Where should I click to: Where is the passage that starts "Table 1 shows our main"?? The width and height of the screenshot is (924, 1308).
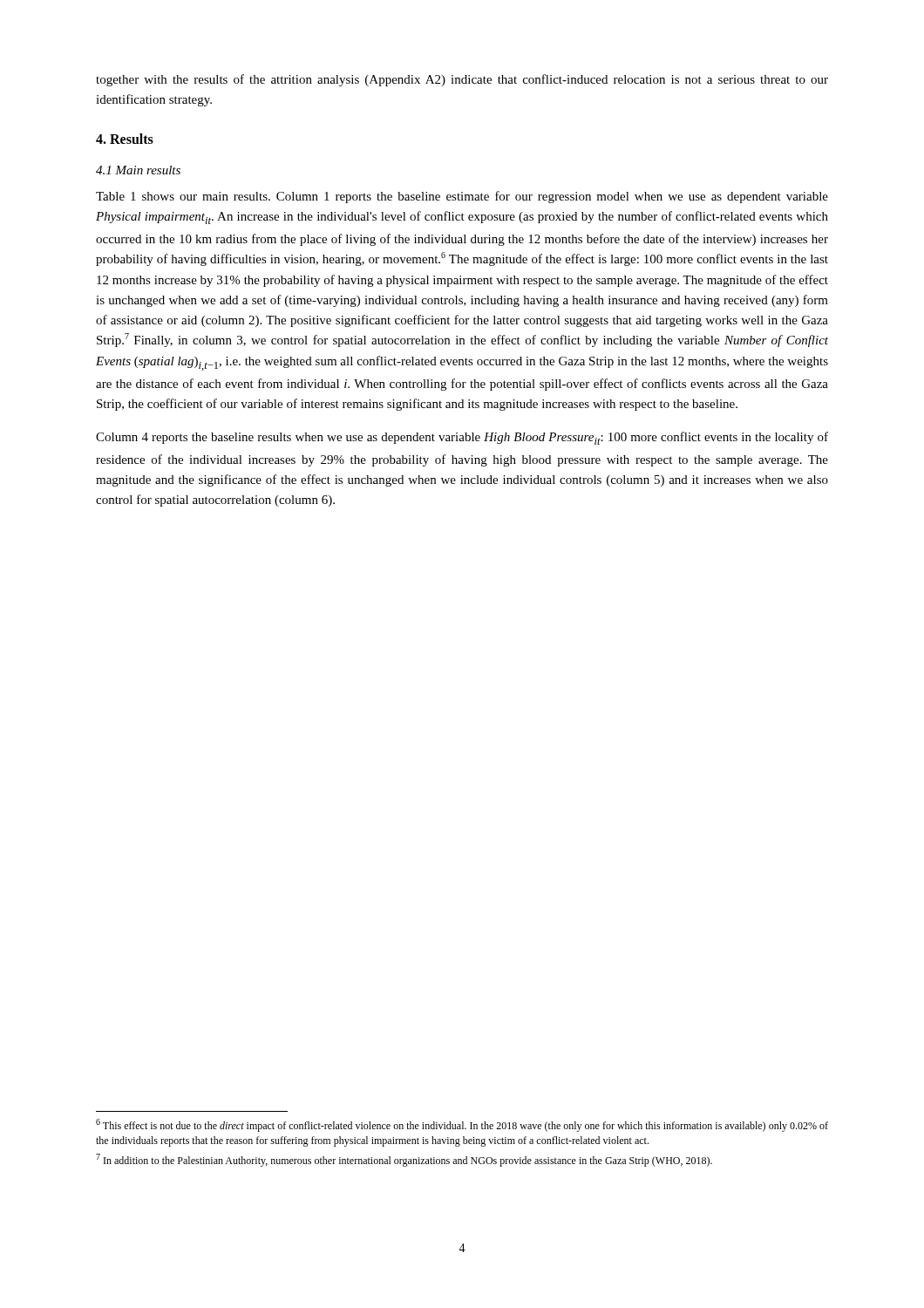click(462, 300)
